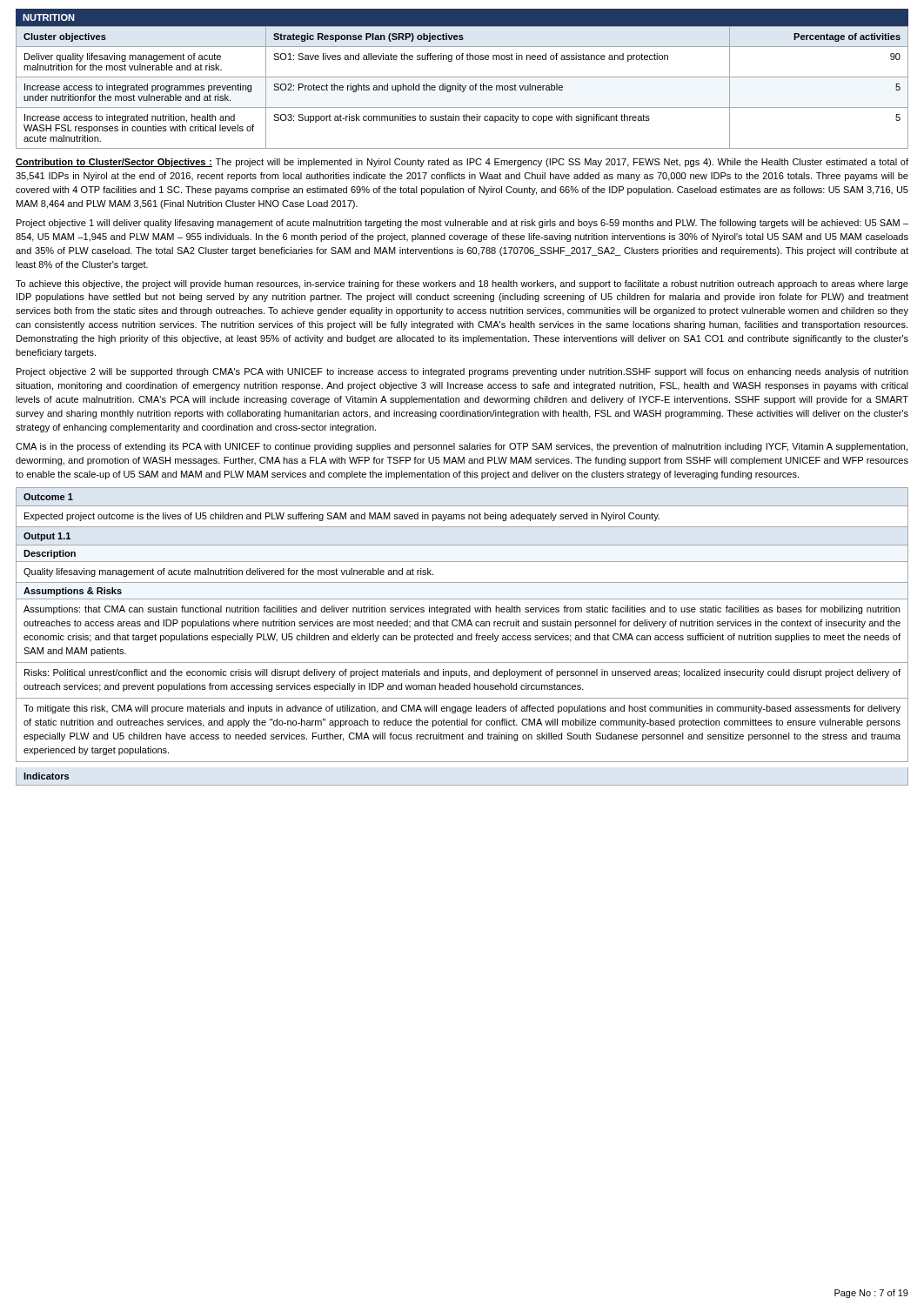Where is the passage that starts "Expected project outcome is"?
This screenshot has width=924, height=1305.
point(342,516)
